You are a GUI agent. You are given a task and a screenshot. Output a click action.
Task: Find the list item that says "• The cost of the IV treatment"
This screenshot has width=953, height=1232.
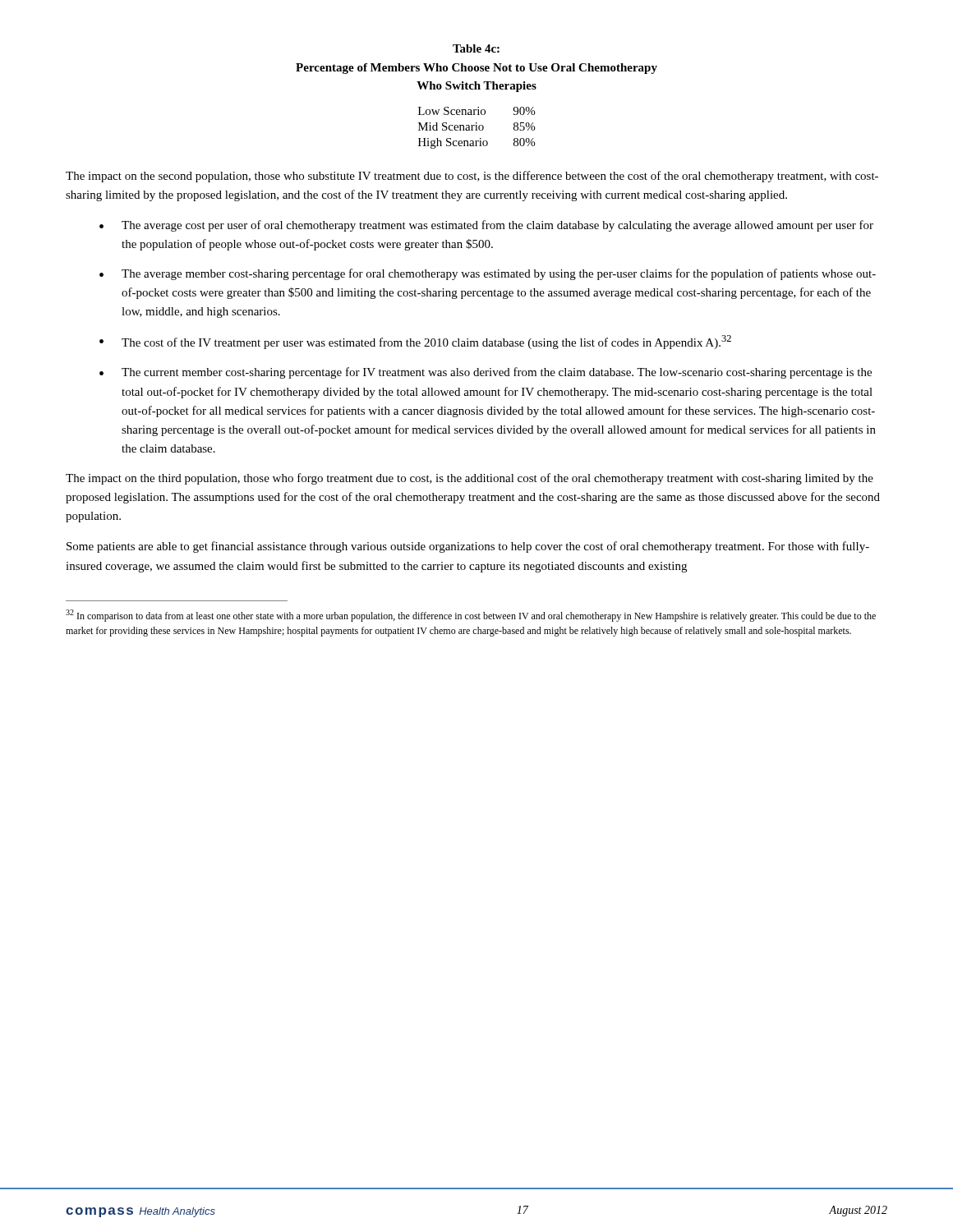click(493, 342)
